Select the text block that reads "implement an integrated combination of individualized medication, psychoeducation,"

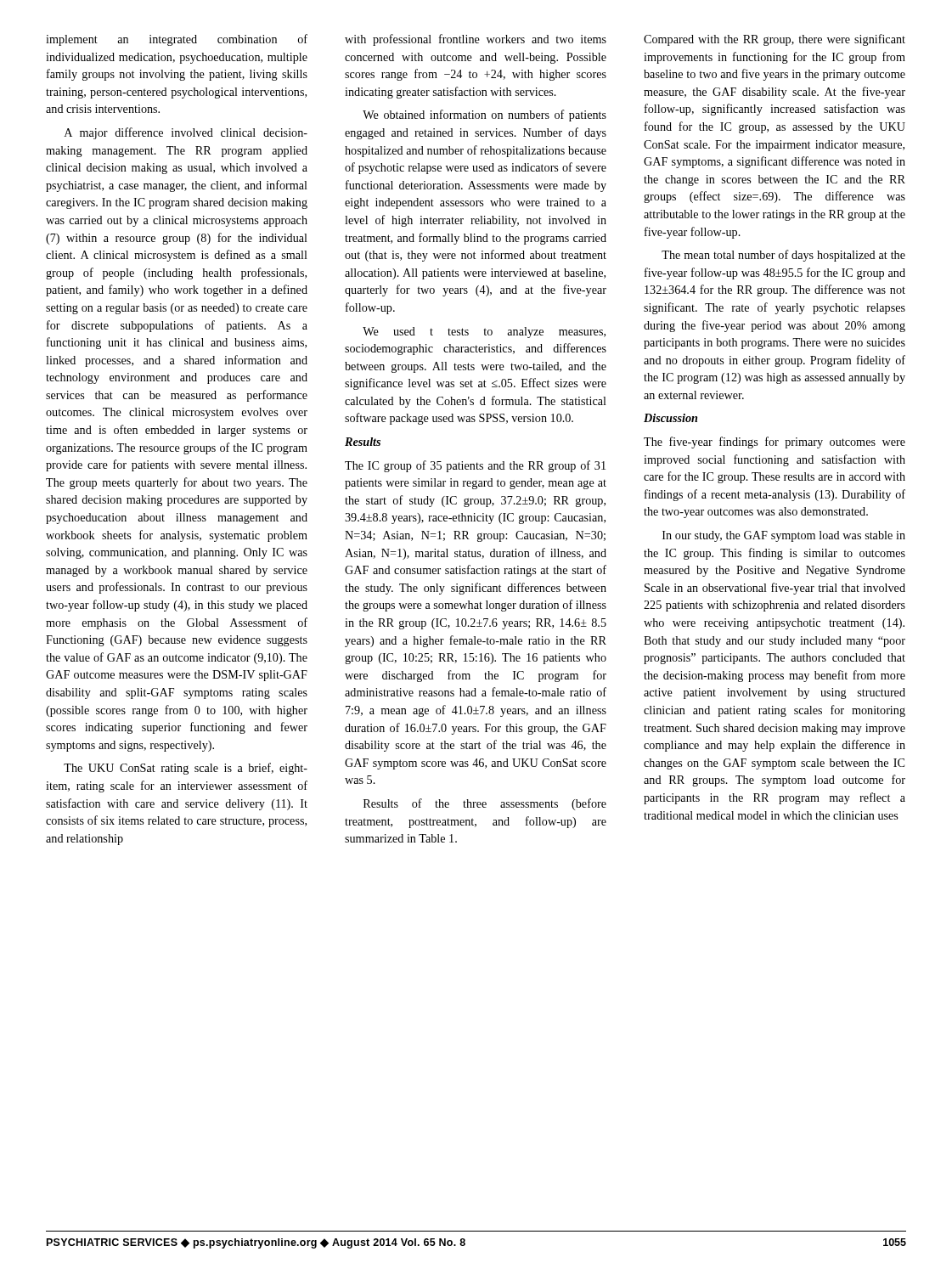(x=177, y=439)
